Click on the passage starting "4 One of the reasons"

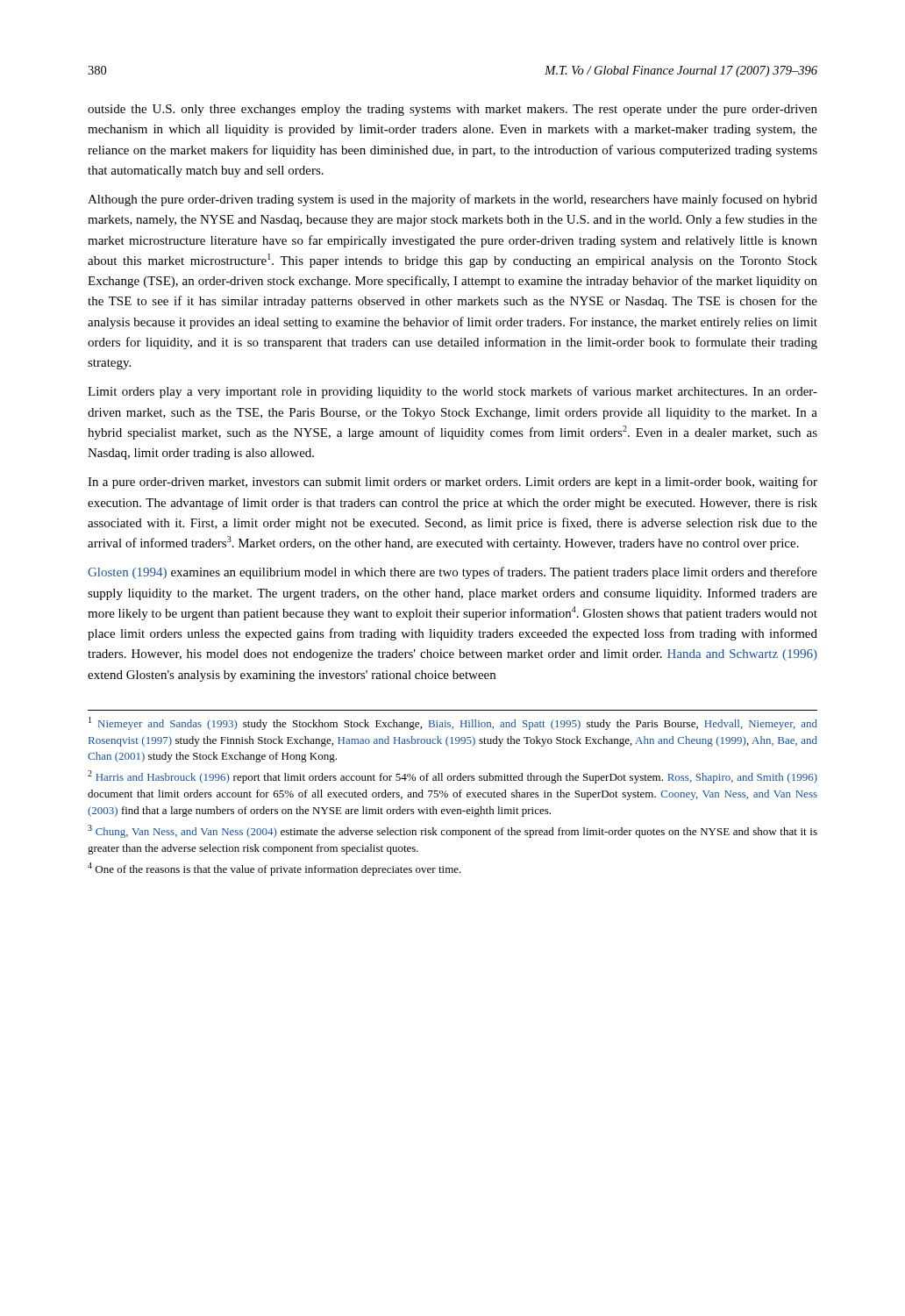tap(275, 868)
